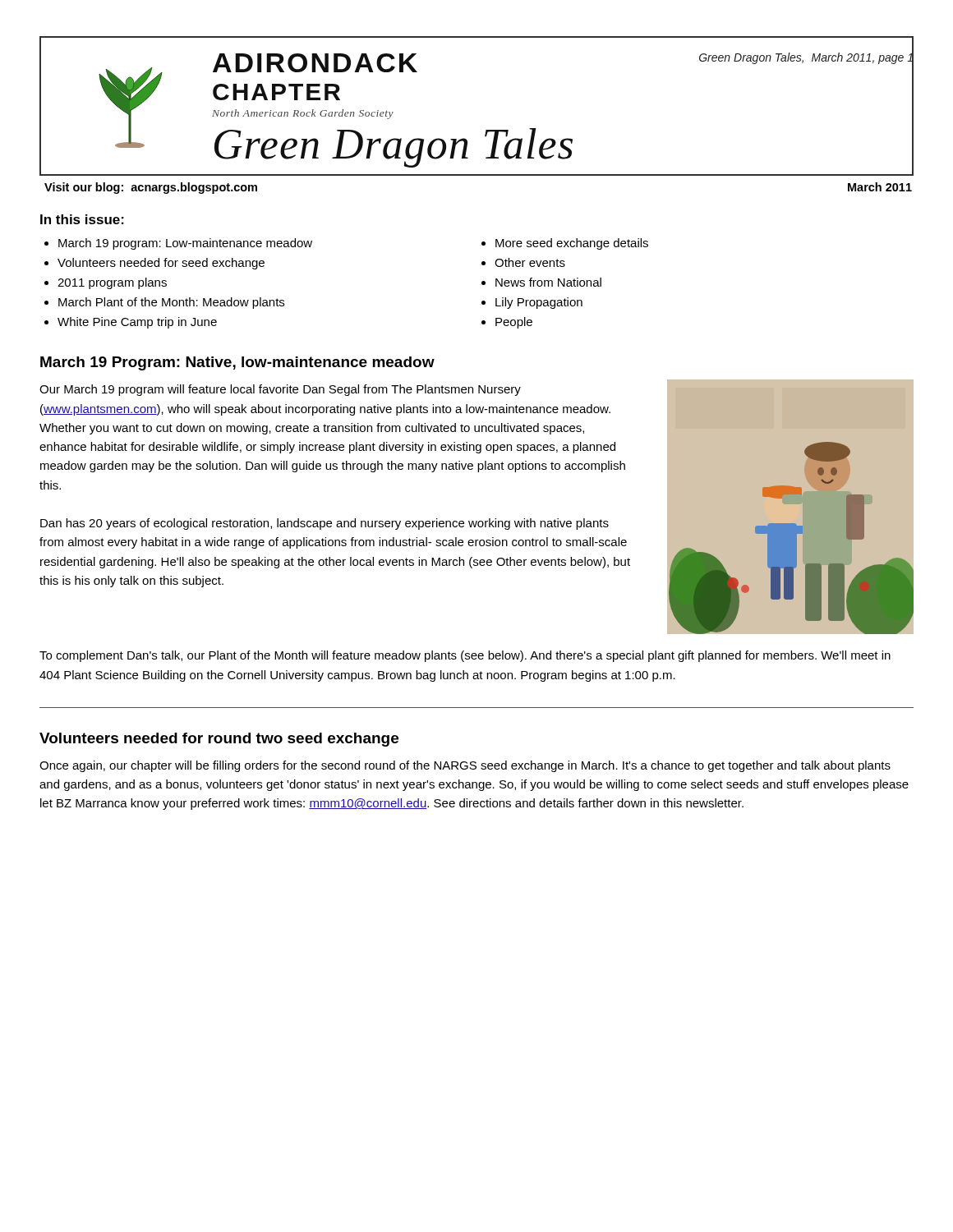Click where it says "March 19 program: Low-maintenance meadow"
The image size is (953, 1232).
[x=185, y=243]
